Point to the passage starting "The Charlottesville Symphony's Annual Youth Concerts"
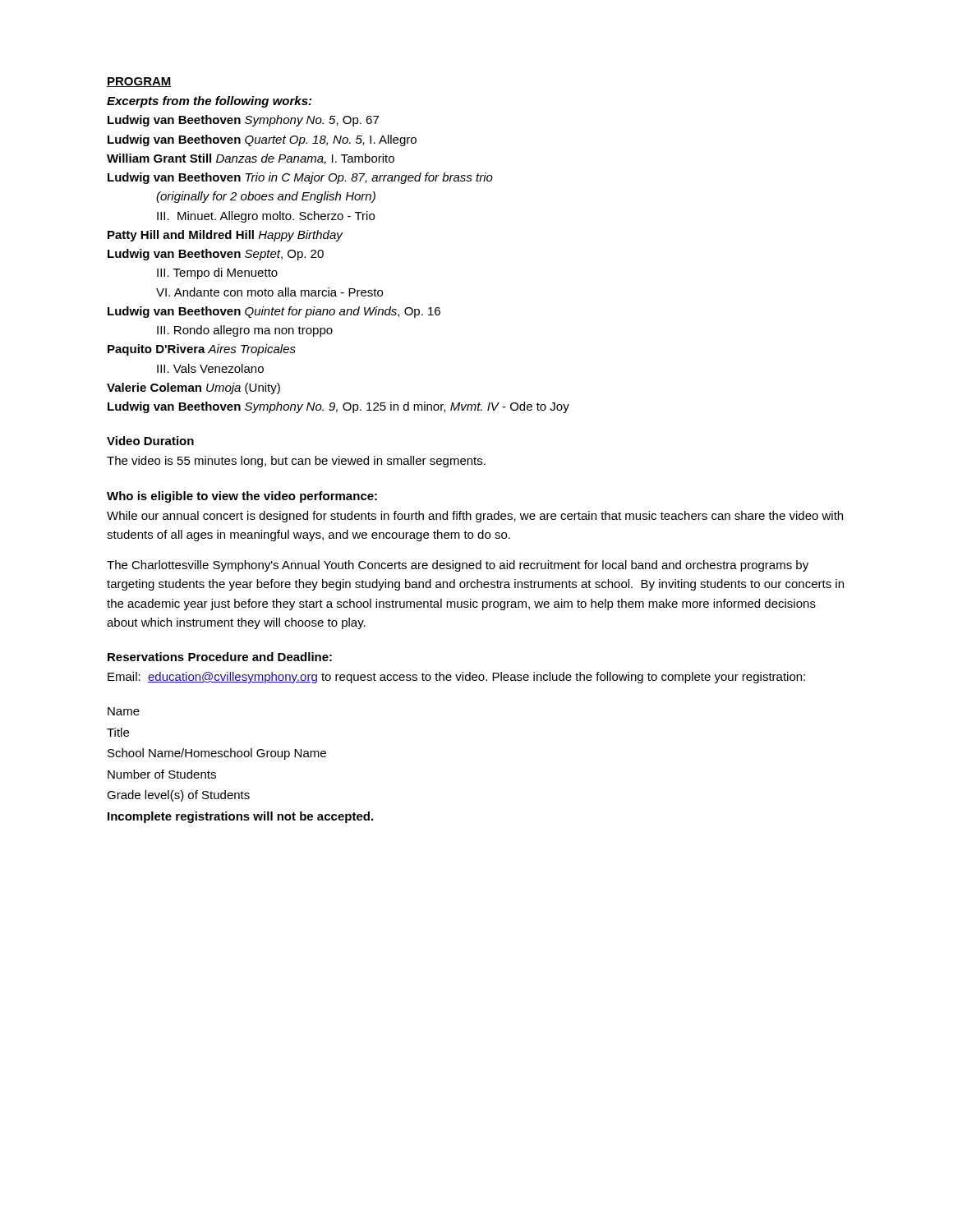 [x=476, y=593]
